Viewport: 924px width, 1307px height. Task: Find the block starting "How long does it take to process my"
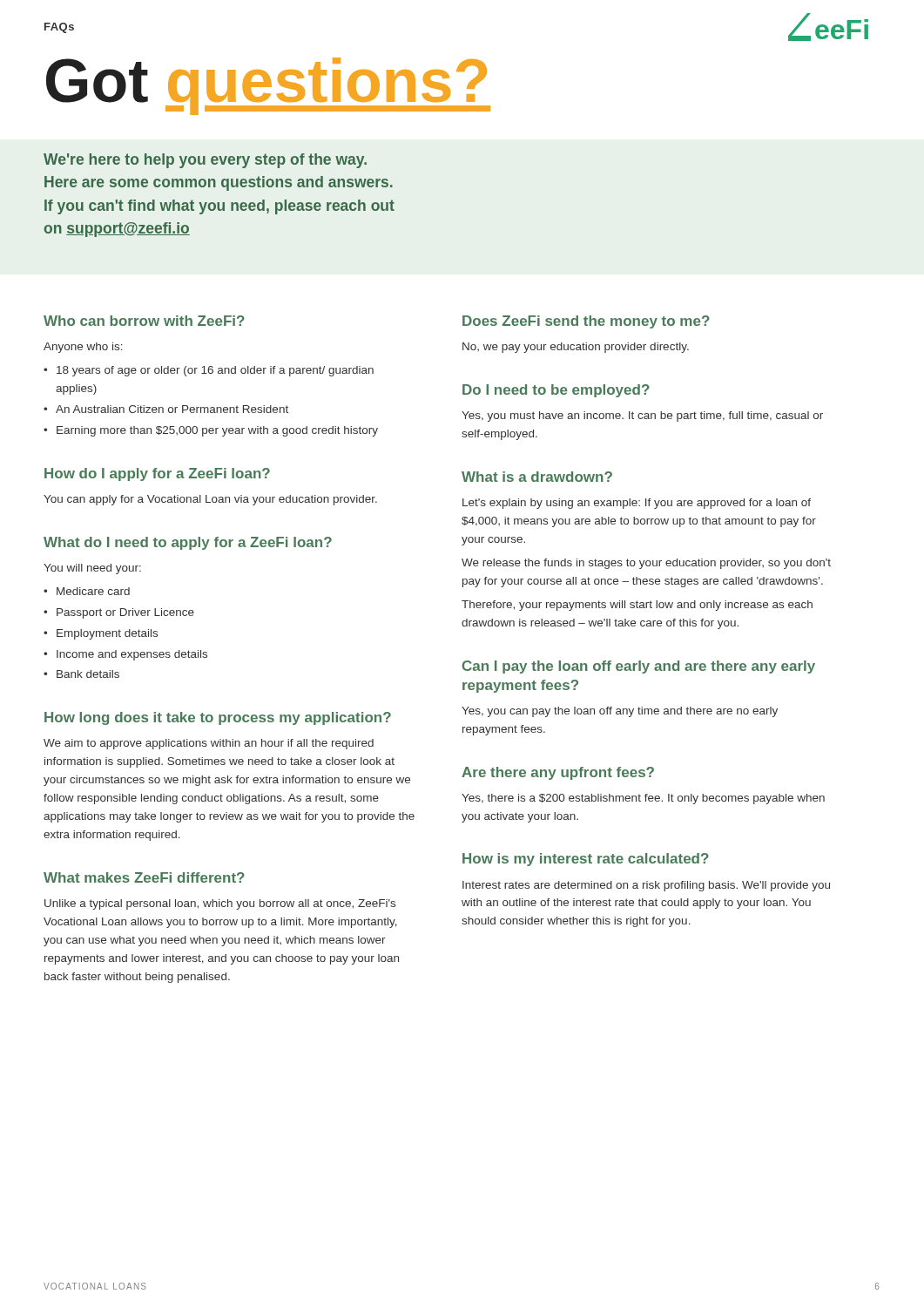pos(218,718)
